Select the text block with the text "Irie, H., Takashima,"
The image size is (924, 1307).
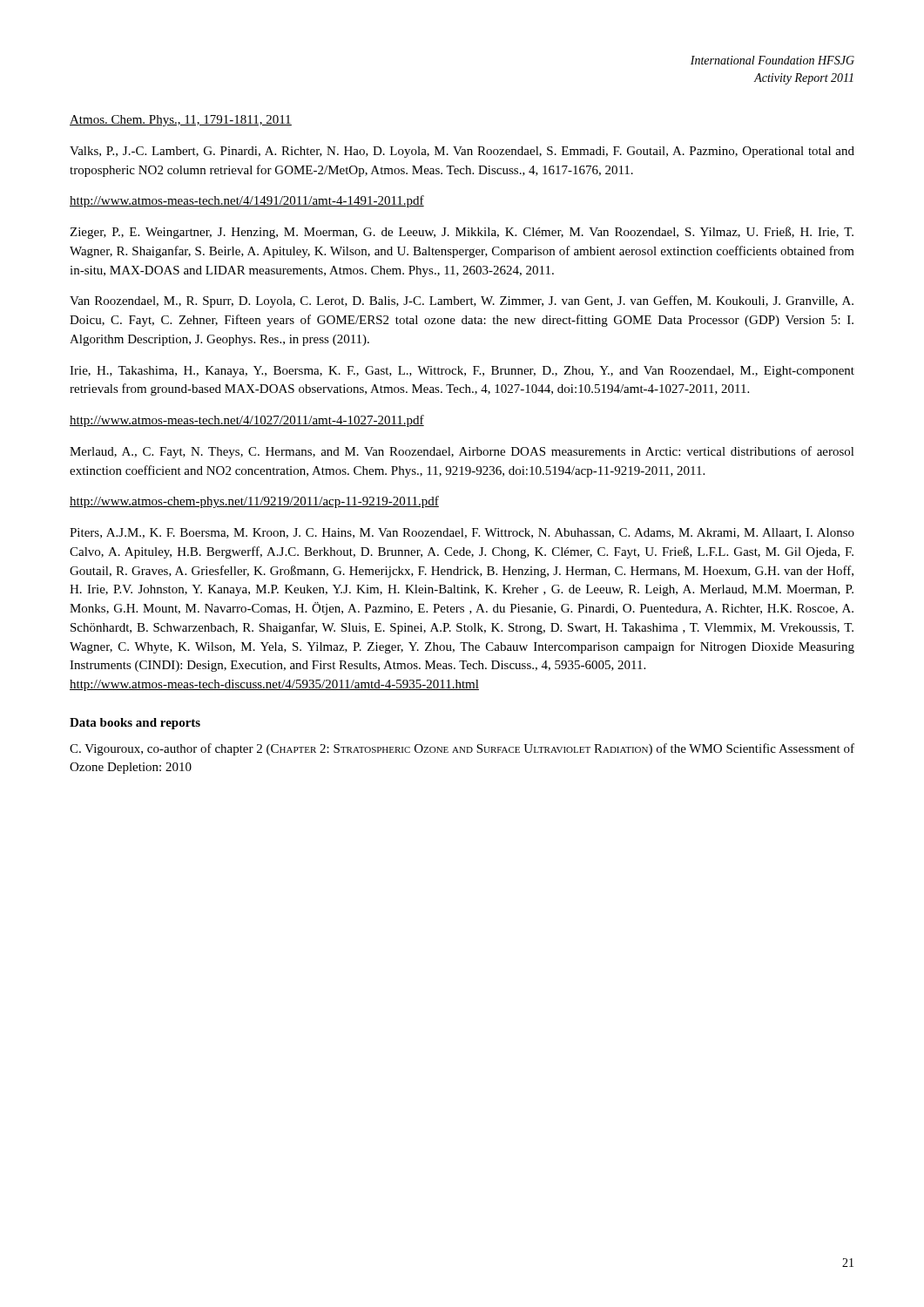pos(462,380)
